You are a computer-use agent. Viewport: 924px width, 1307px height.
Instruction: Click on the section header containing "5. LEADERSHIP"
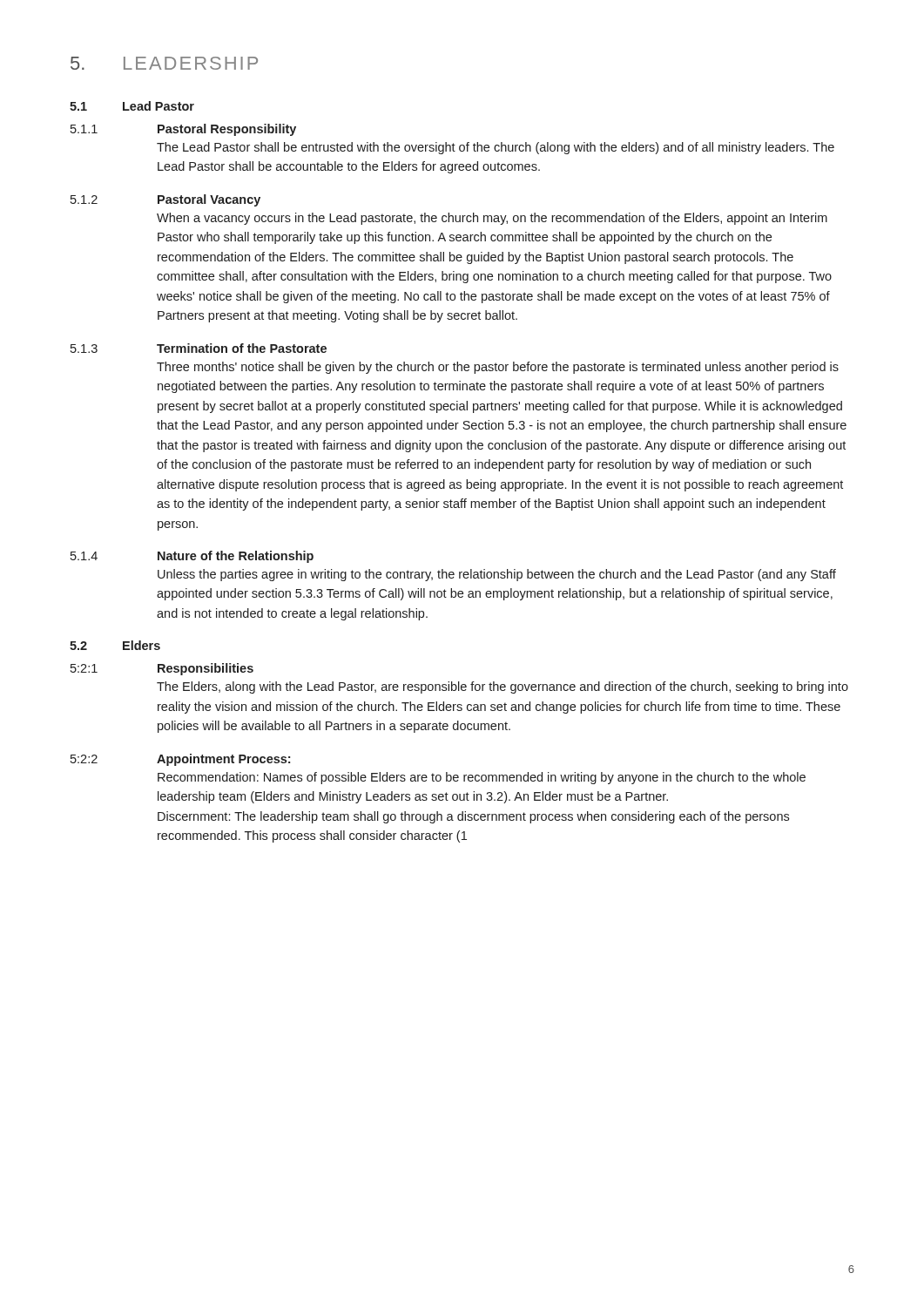coord(165,64)
